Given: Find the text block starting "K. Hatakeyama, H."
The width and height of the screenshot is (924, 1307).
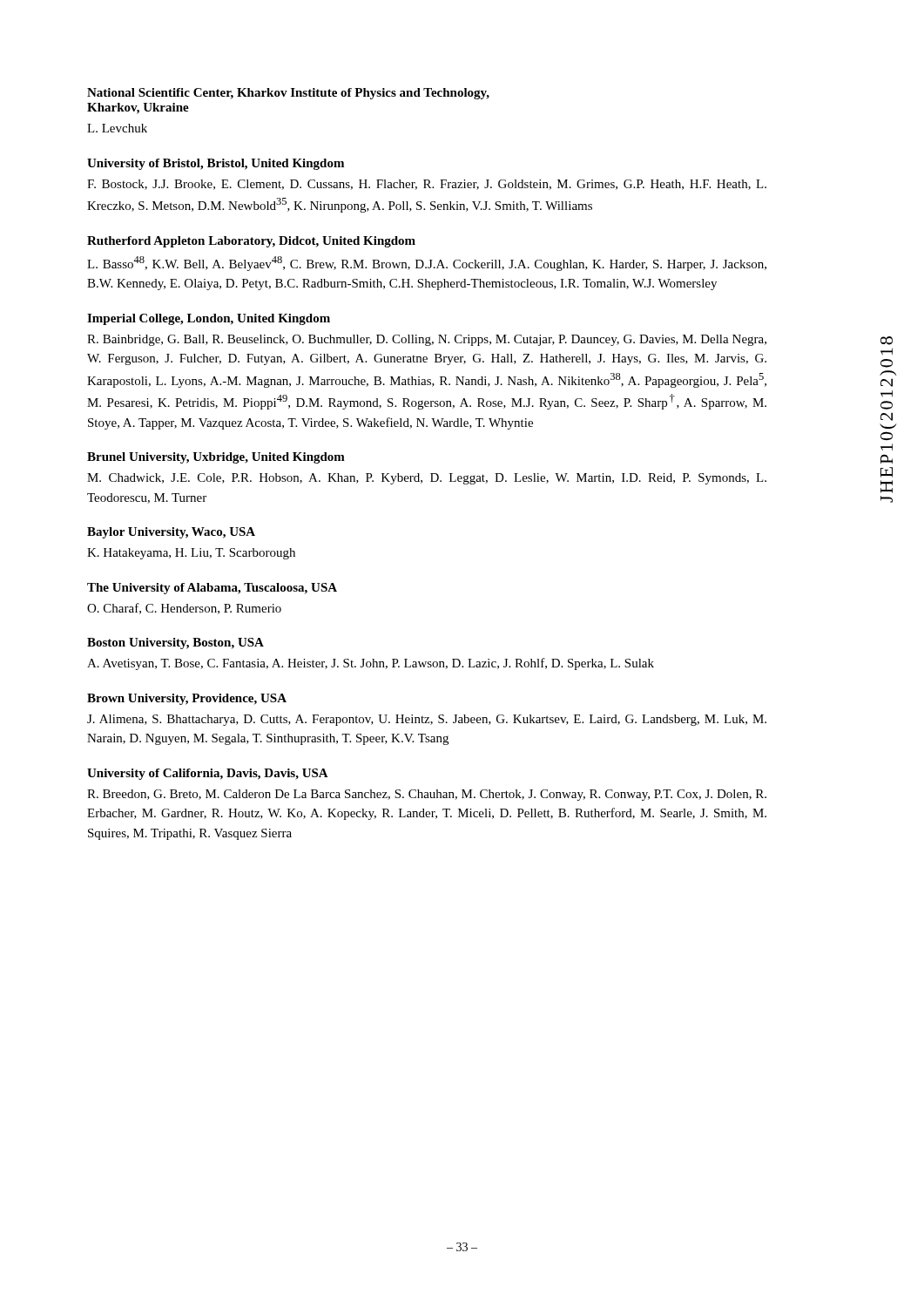Looking at the screenshot, I should pos(191,552).
